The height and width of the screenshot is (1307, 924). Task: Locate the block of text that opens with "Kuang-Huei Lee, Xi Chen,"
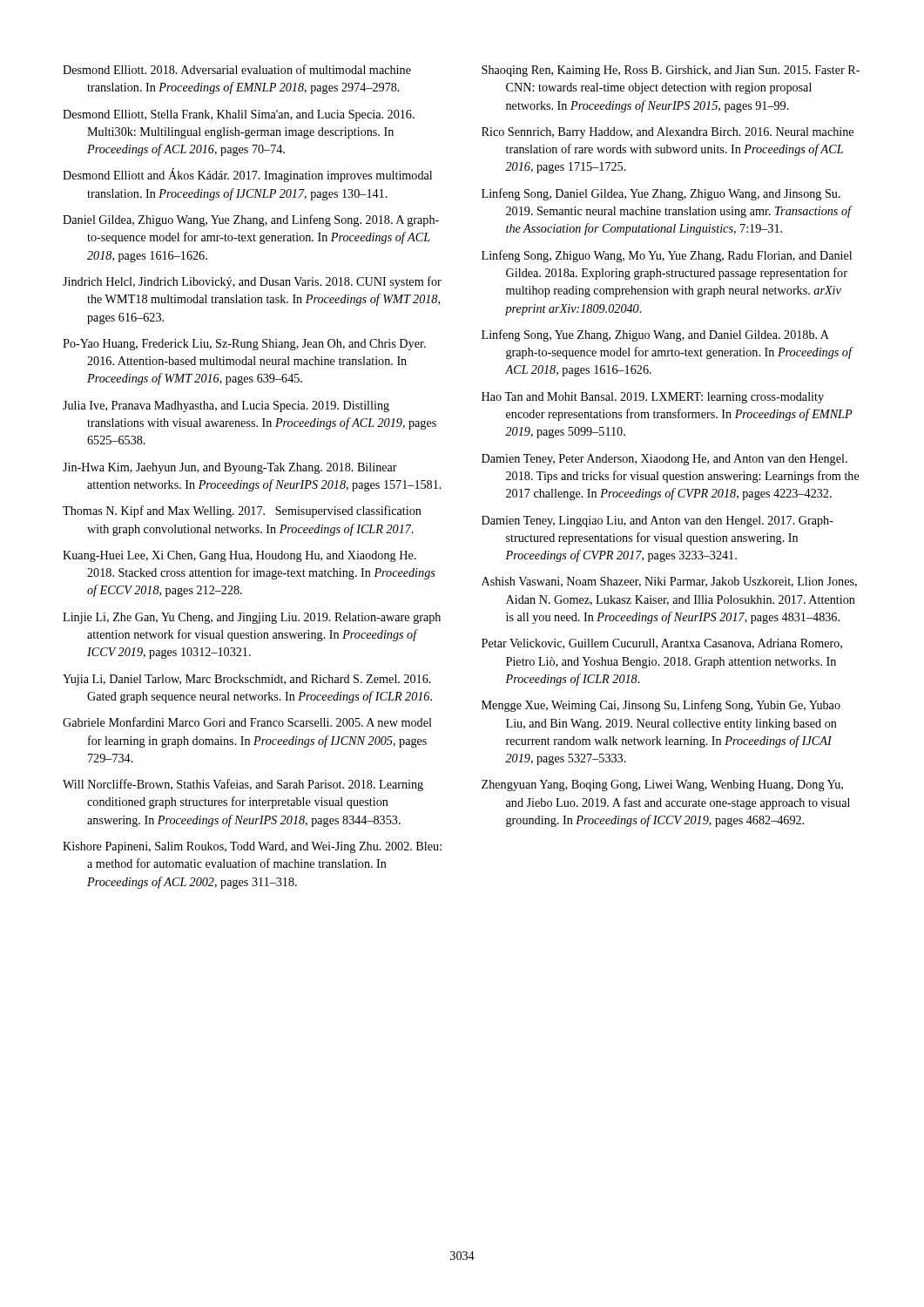tap(249, 573)
